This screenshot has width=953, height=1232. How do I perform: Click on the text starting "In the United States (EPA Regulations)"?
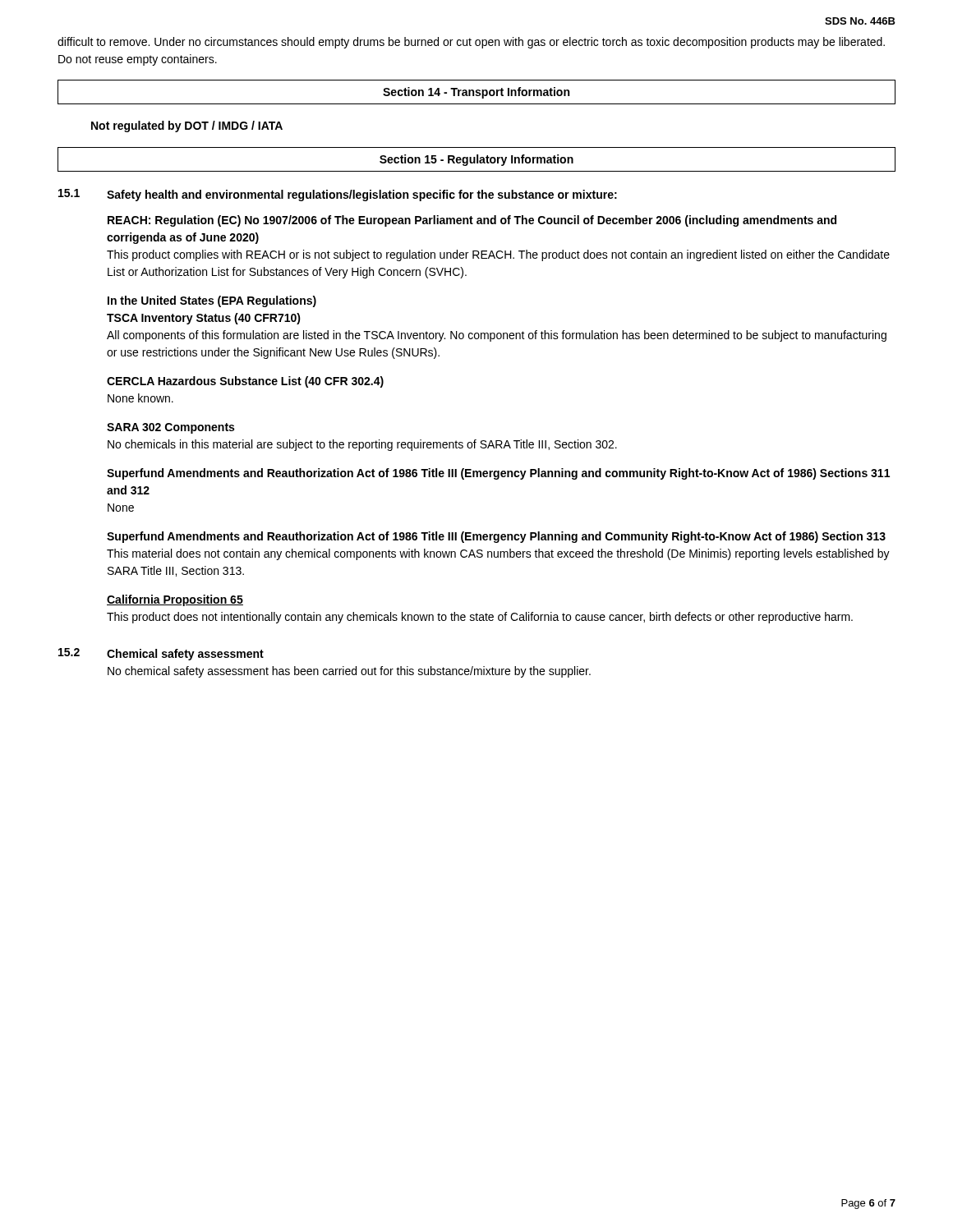click(501, 327)
